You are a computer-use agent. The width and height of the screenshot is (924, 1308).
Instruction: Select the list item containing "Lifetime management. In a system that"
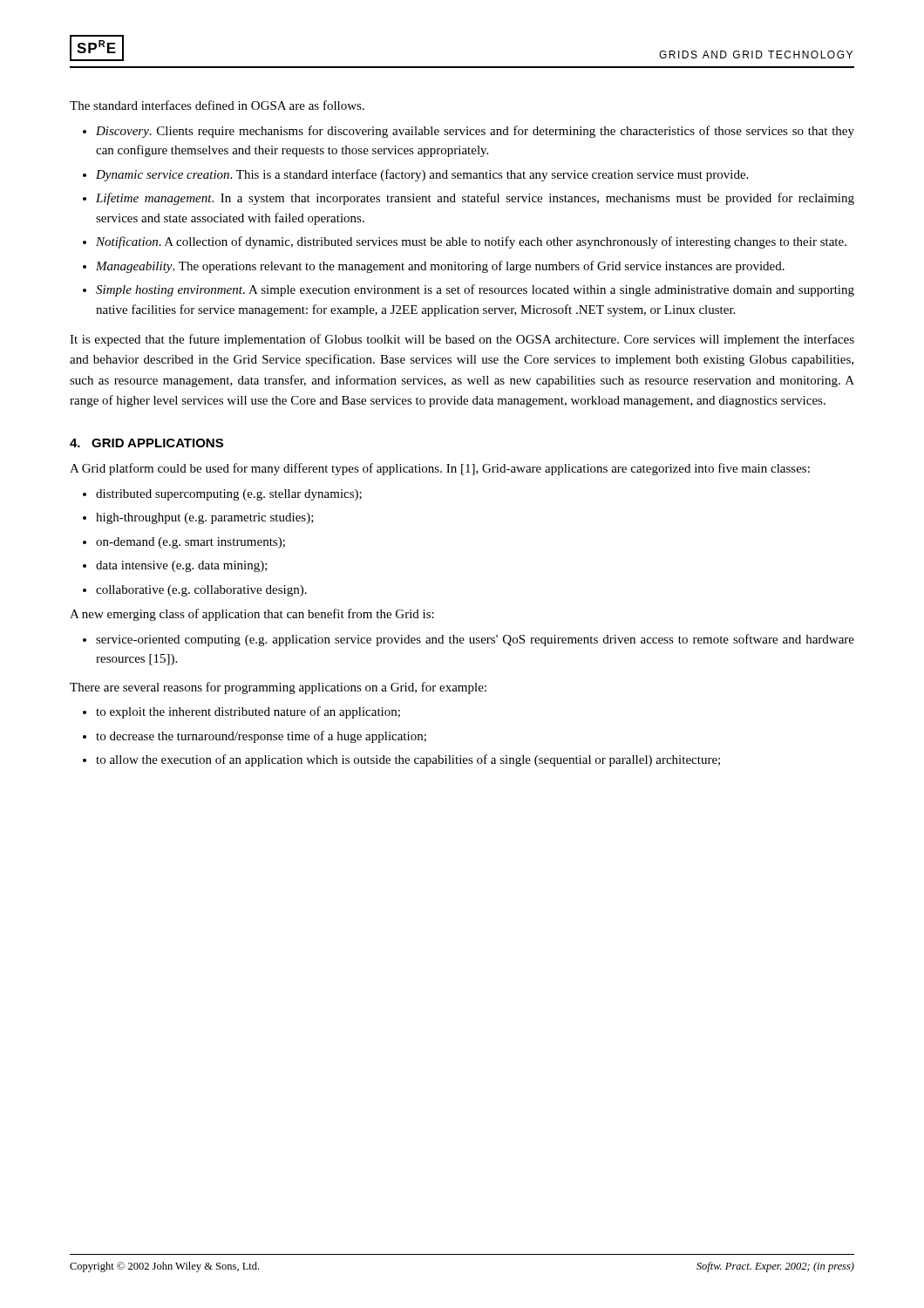tap(475, 208)
